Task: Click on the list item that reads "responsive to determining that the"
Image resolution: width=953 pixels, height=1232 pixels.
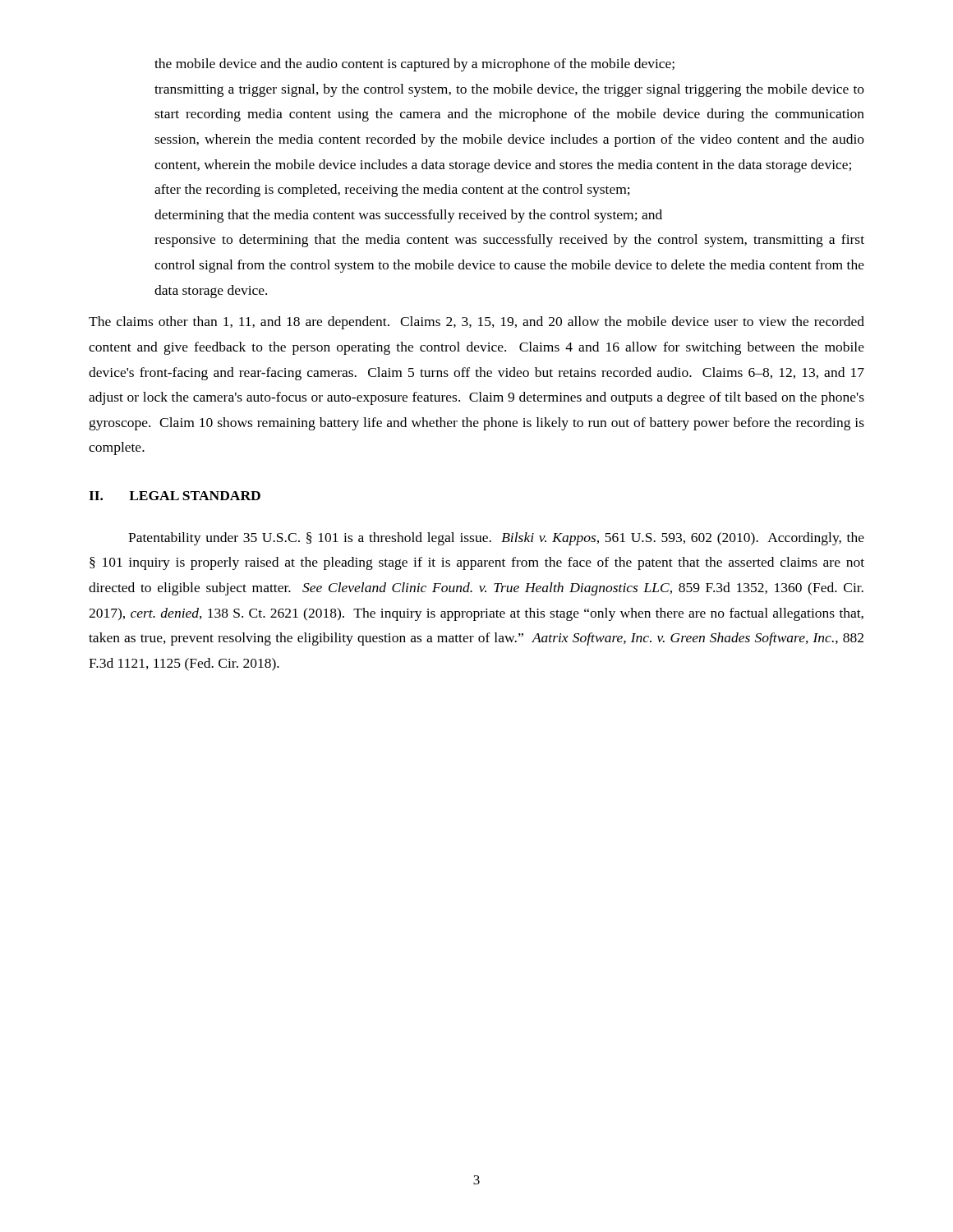Action: click(x=509, y=265)
